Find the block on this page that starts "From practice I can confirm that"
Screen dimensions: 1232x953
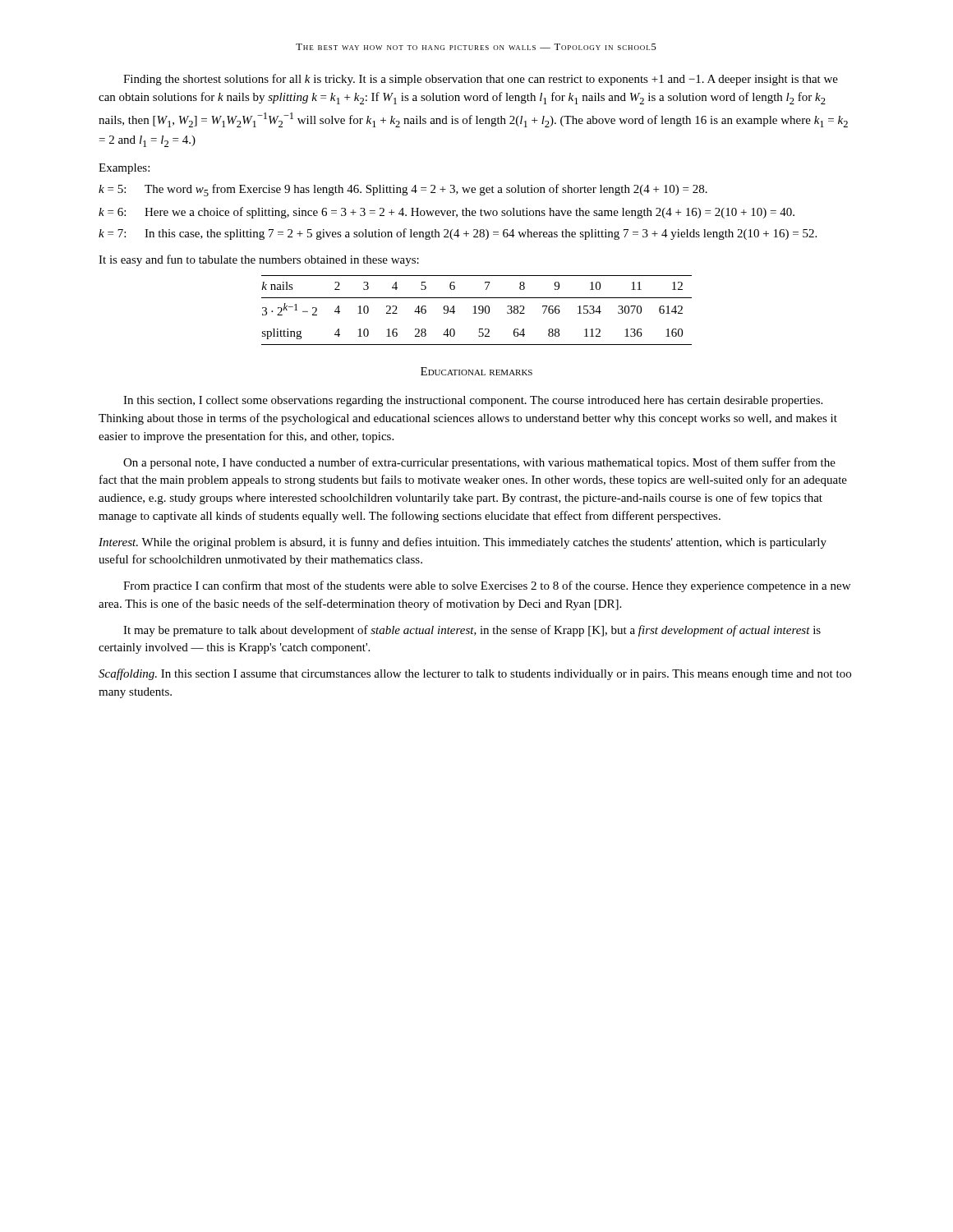pos(475,595)
